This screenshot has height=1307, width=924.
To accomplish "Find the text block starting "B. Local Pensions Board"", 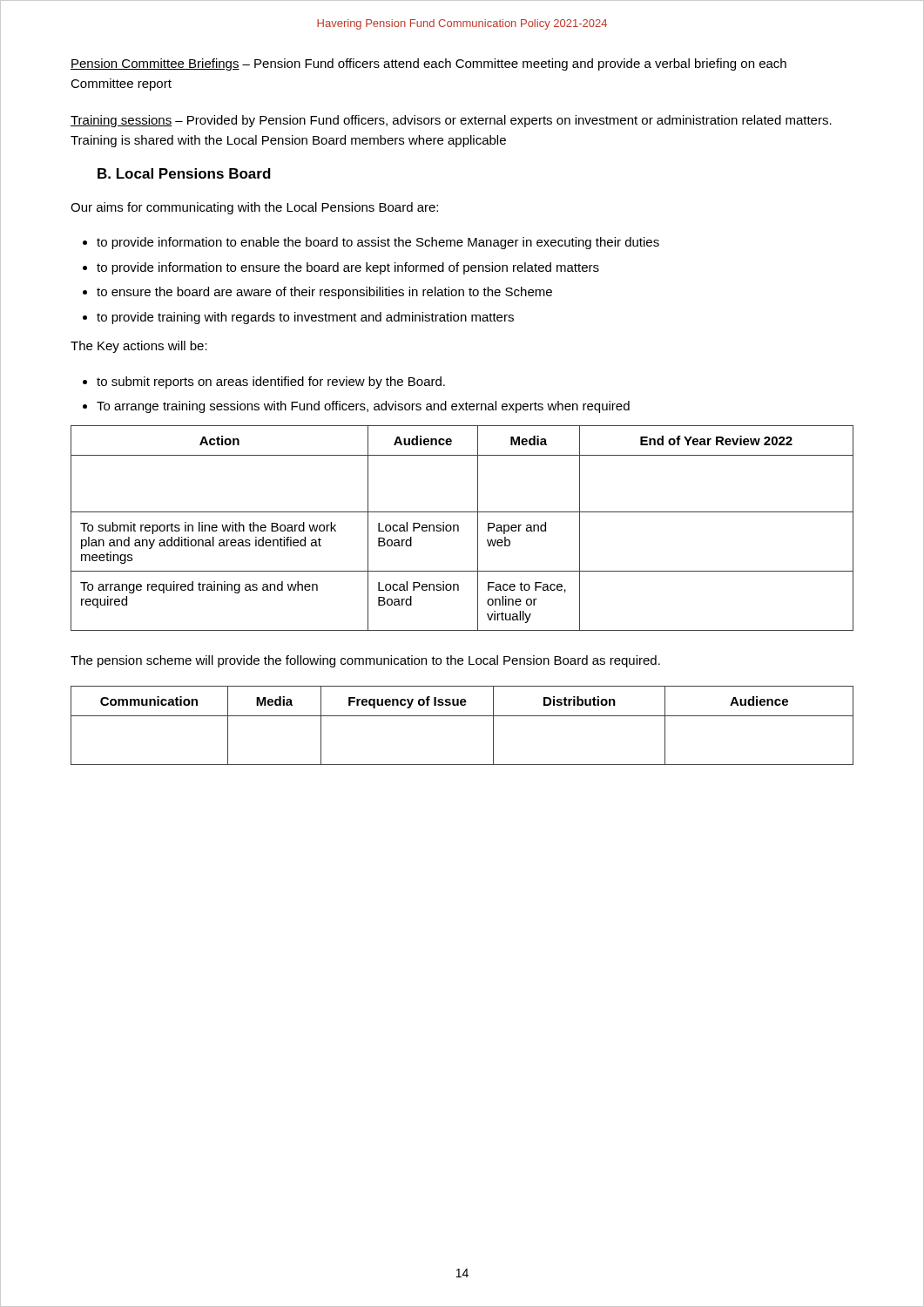I will point(184,174).
